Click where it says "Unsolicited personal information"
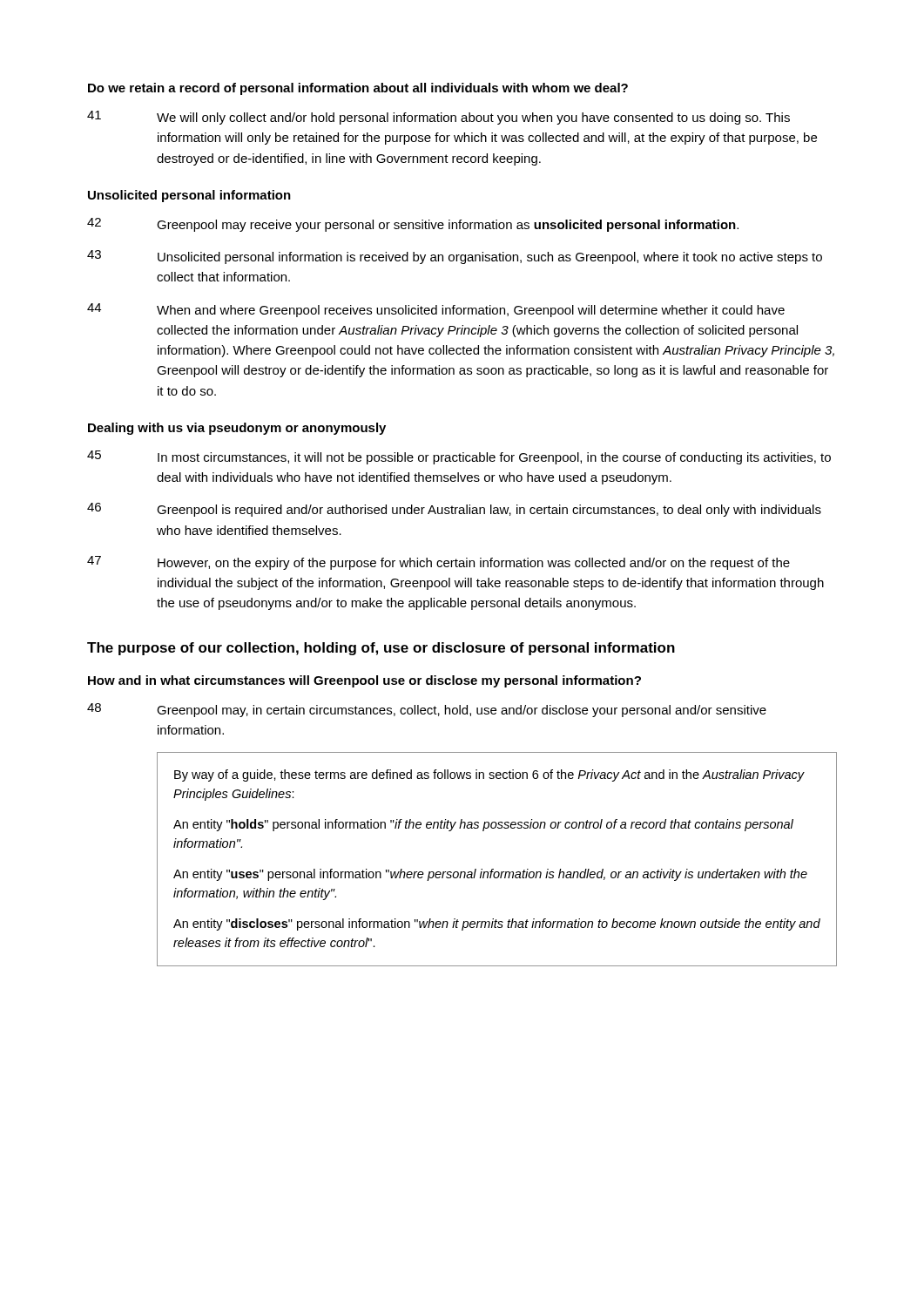This screenshot has height=1307, width=924. 189,195
